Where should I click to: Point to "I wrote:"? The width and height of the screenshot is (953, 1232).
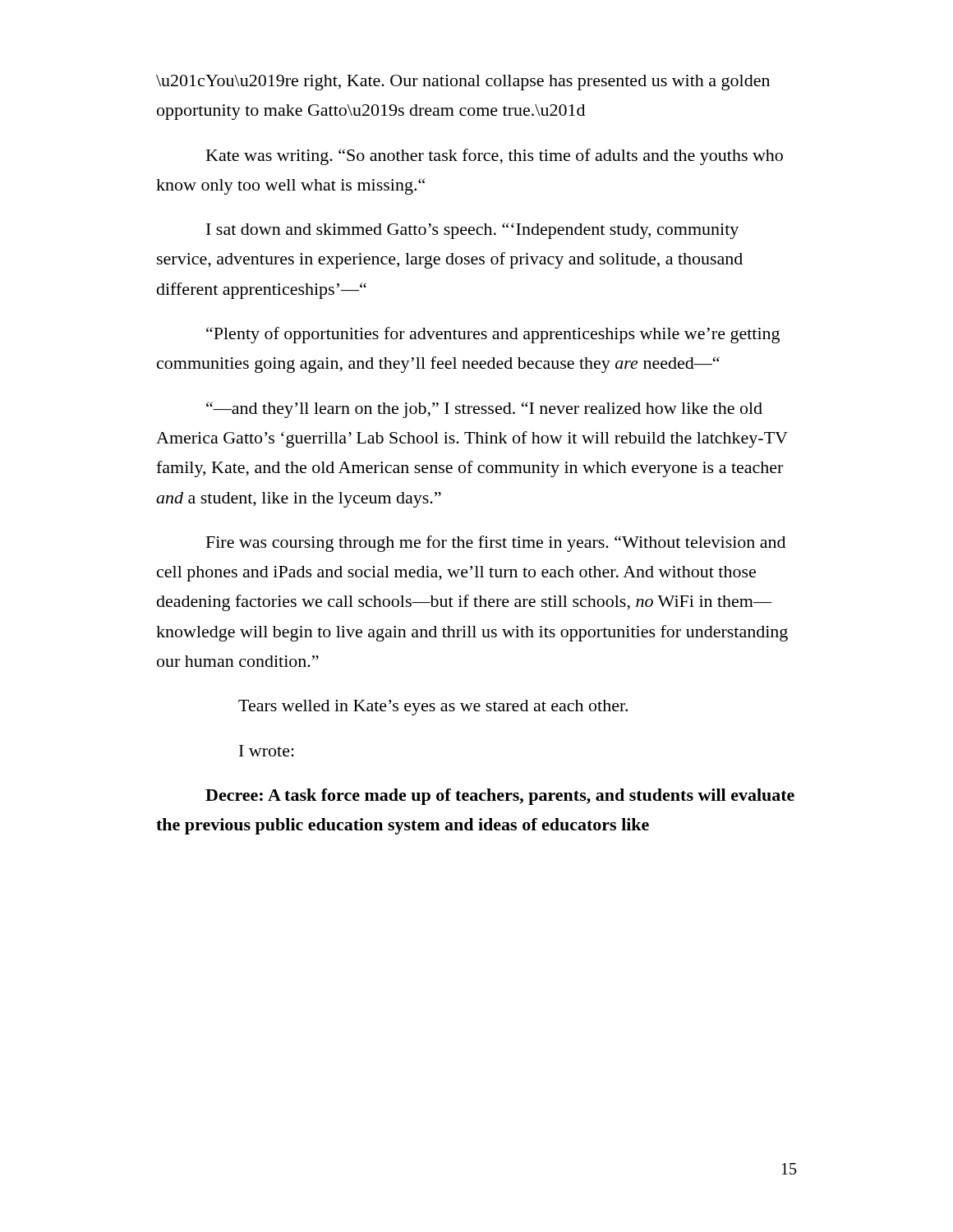[x=267, y=751]
